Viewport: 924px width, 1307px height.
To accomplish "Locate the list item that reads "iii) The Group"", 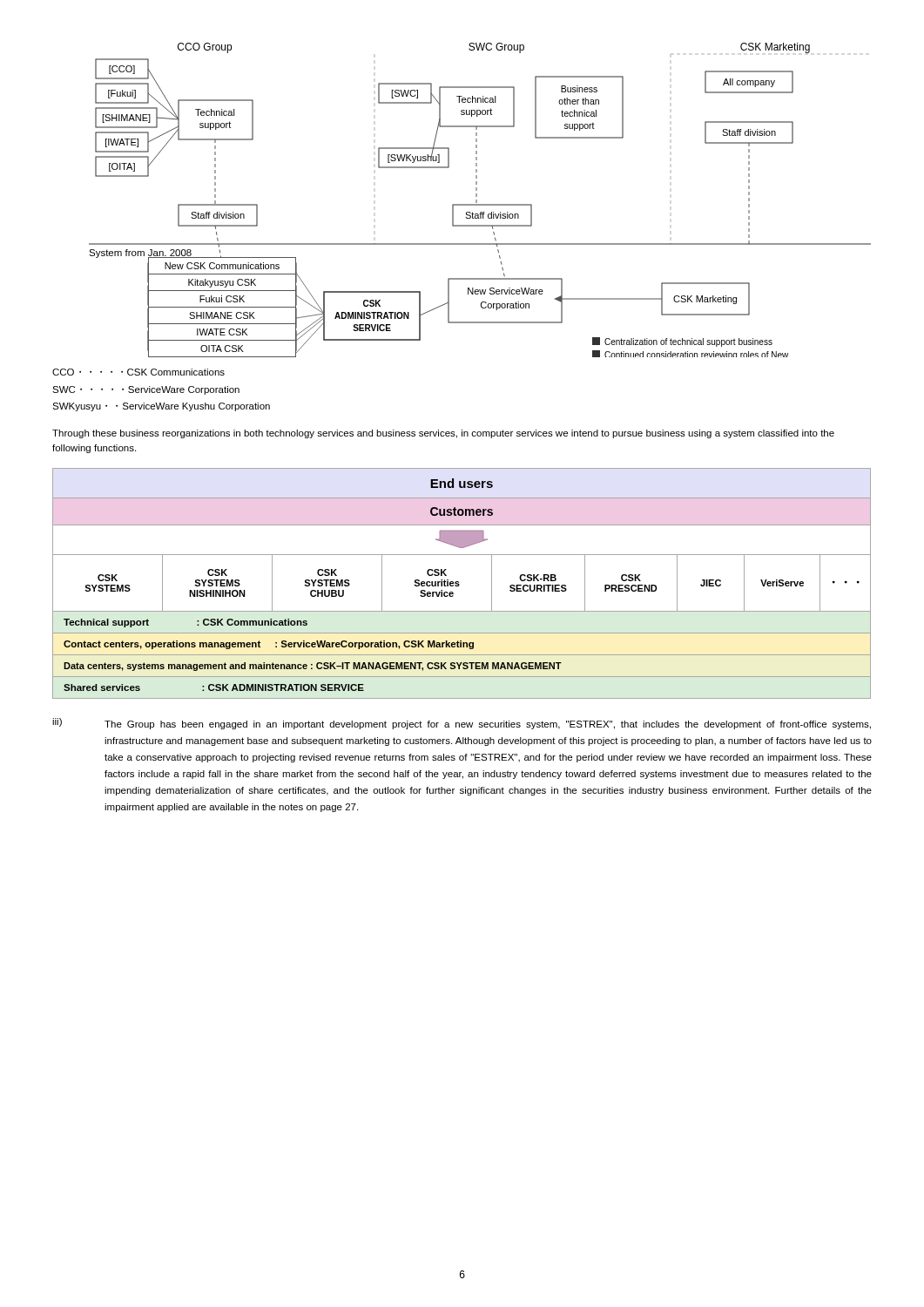I will [x=462, y=766].
